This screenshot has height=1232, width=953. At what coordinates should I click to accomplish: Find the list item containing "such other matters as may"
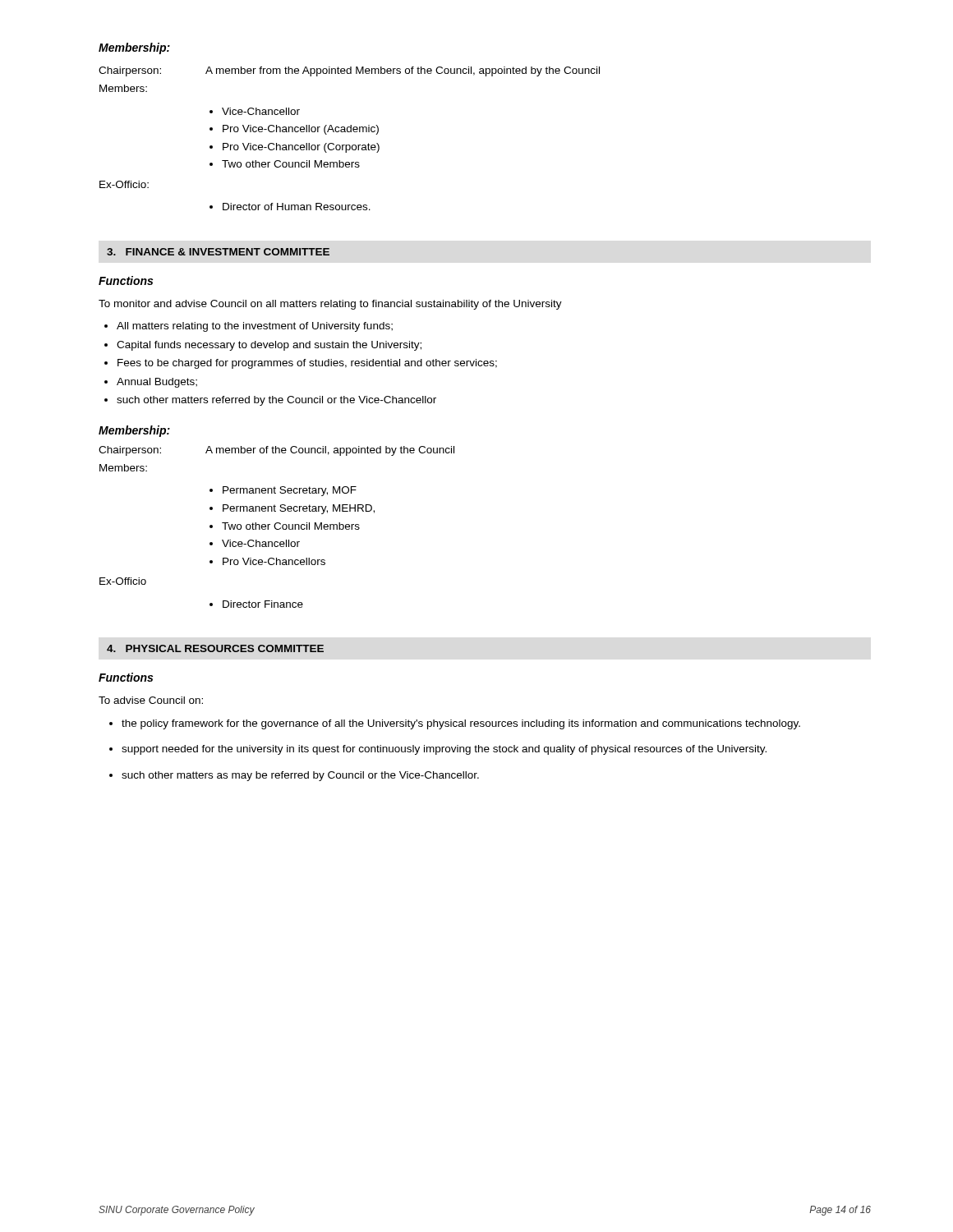click(x=301, y=775)
